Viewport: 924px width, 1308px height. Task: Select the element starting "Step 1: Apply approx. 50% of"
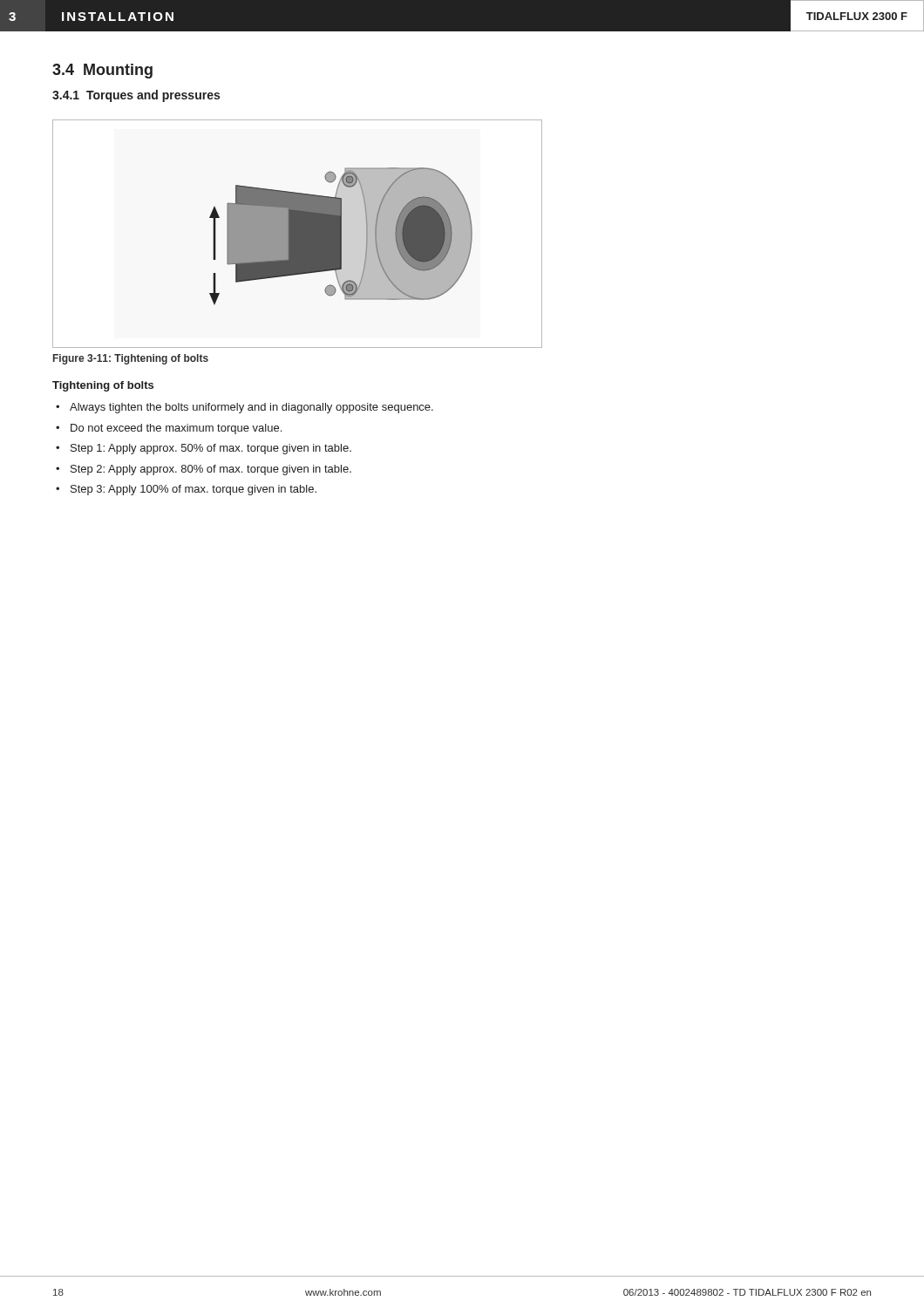click(211, 448)
